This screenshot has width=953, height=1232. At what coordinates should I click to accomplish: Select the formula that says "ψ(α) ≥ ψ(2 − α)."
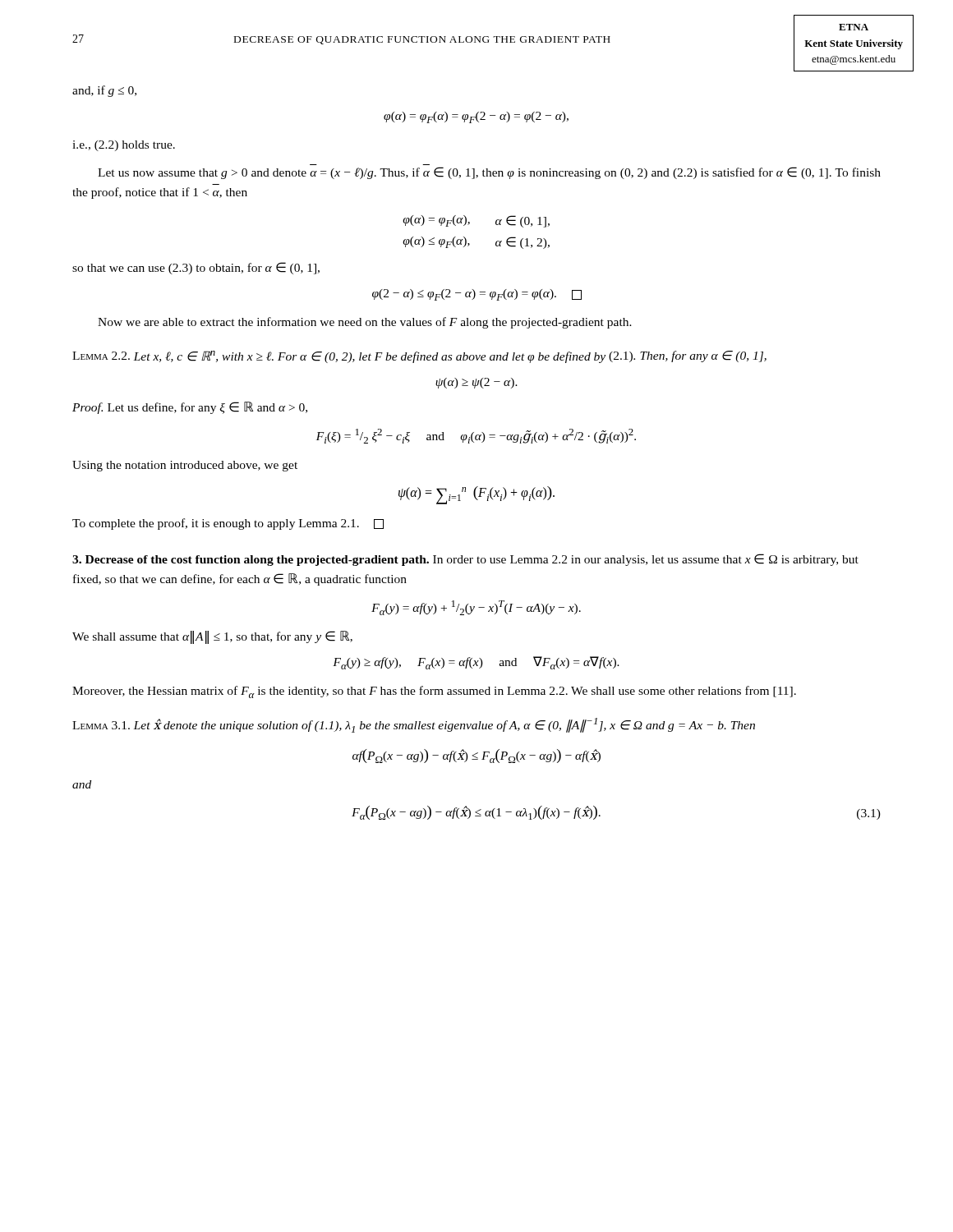click(x=476, y=381)
